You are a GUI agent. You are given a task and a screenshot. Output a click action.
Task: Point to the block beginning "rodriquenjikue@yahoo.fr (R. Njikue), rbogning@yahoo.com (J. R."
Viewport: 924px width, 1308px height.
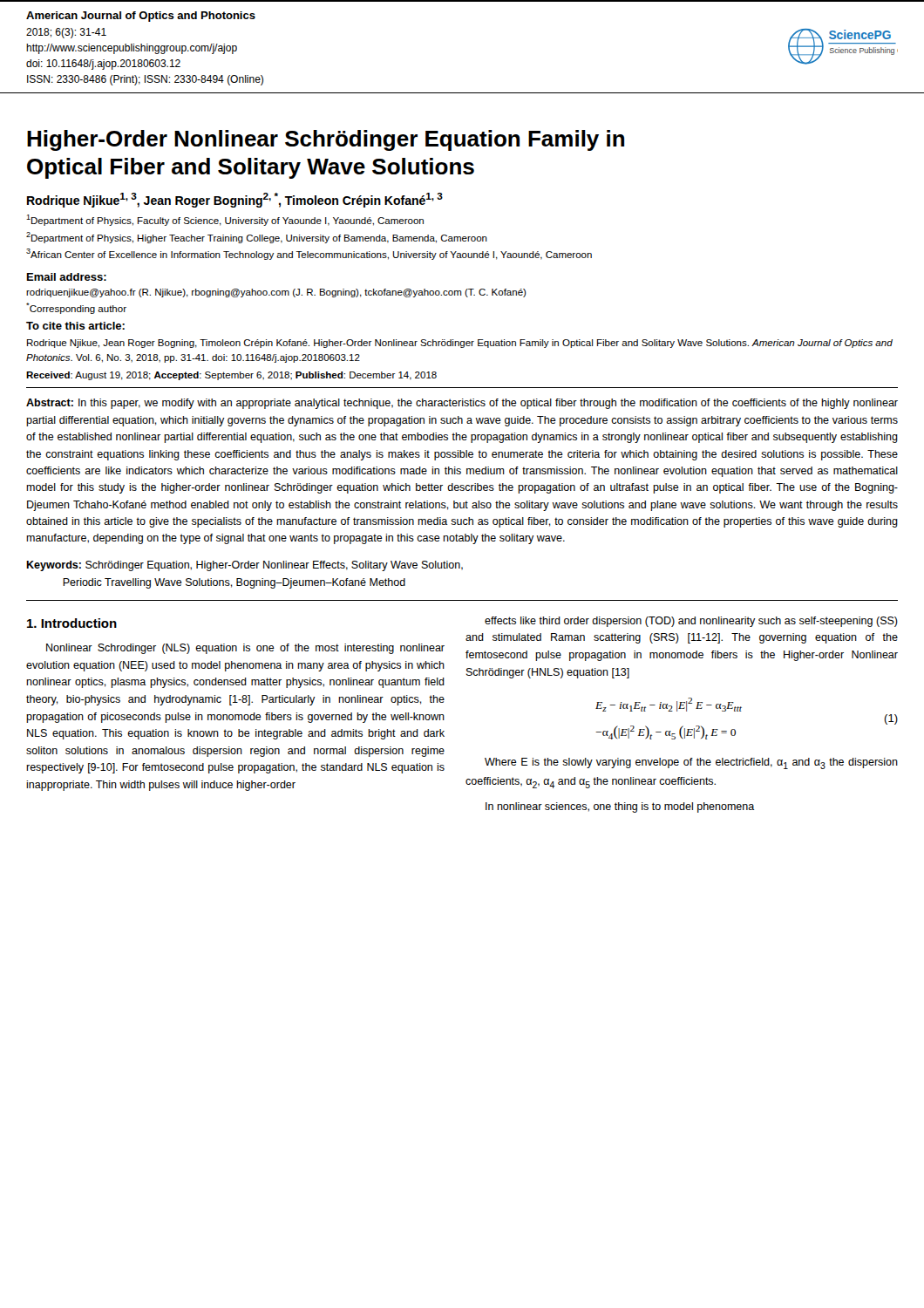[276, 292]
